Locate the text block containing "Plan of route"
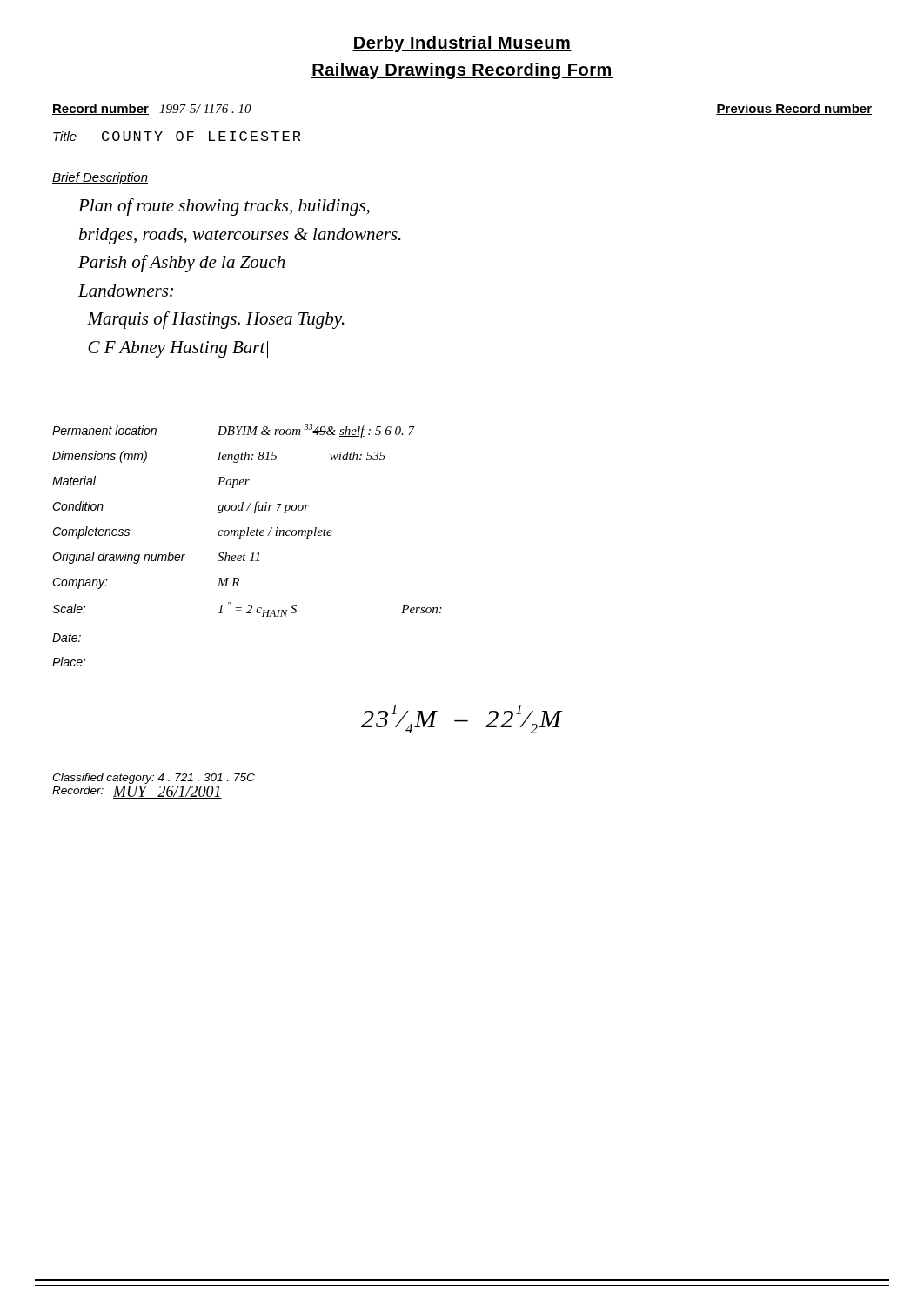This screenshot has width=924, height=1305. 240,276
